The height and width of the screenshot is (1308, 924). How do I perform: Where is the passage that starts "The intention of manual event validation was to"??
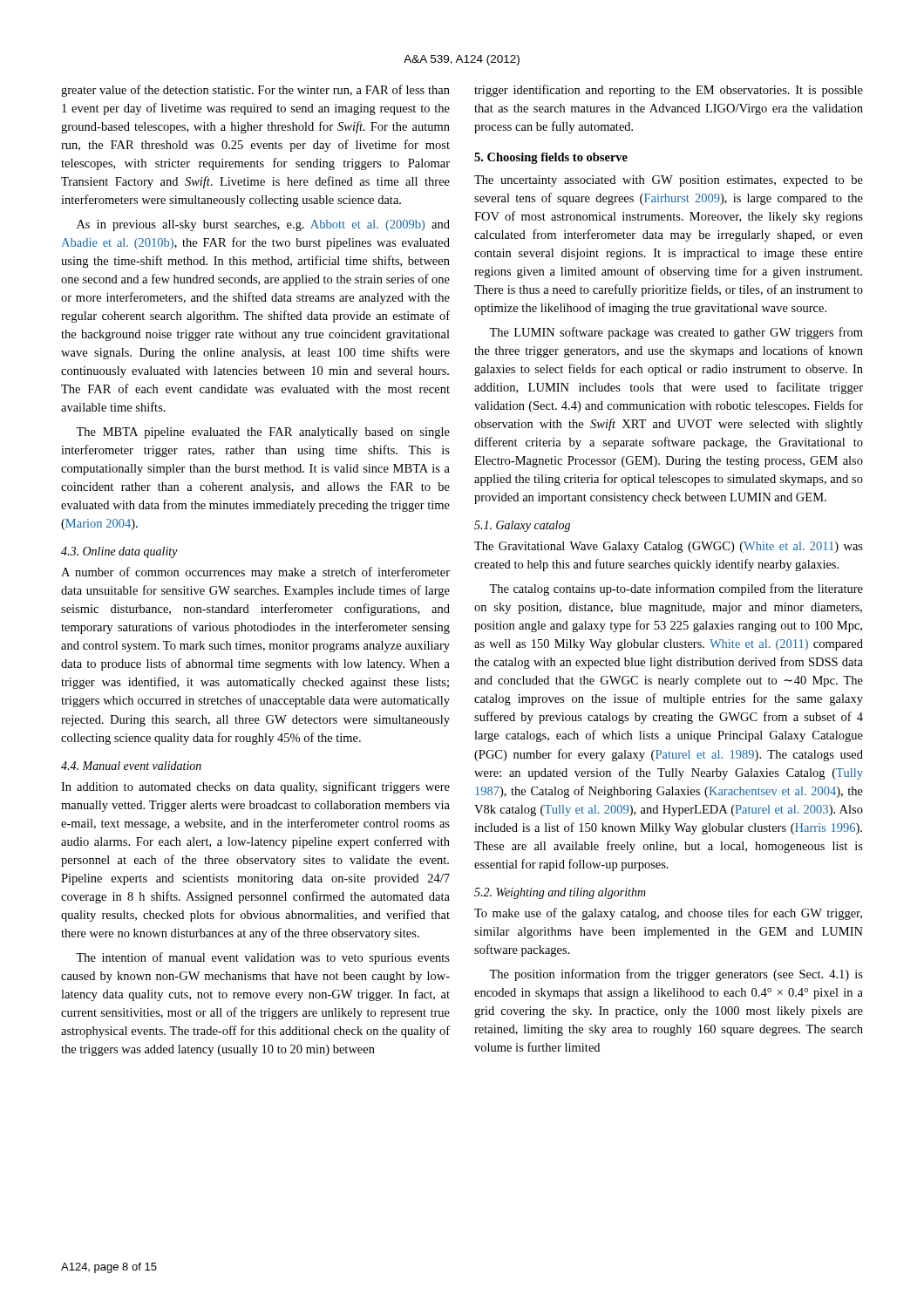(255, 1003)
